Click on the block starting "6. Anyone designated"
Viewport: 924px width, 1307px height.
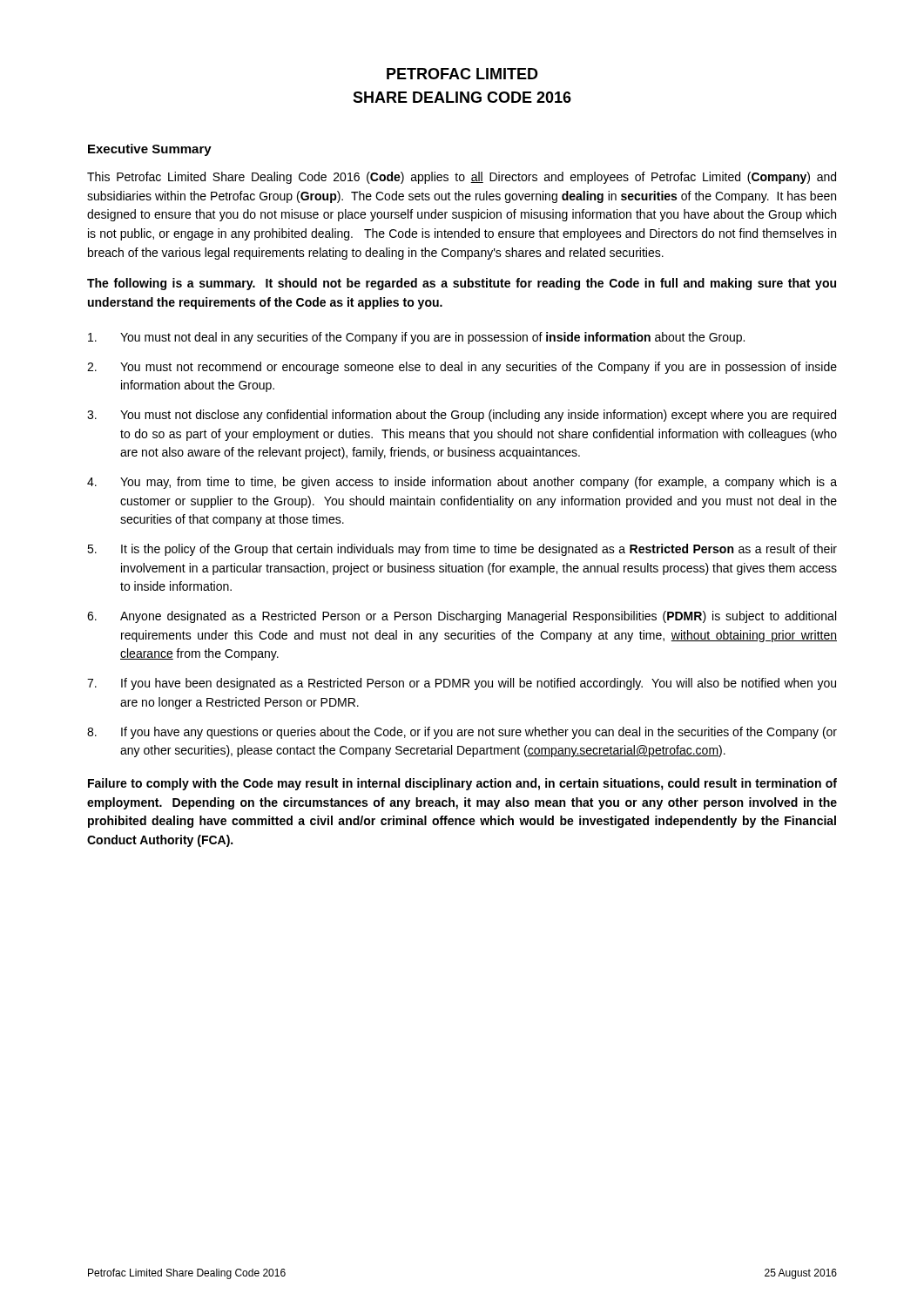click(462, 636)
